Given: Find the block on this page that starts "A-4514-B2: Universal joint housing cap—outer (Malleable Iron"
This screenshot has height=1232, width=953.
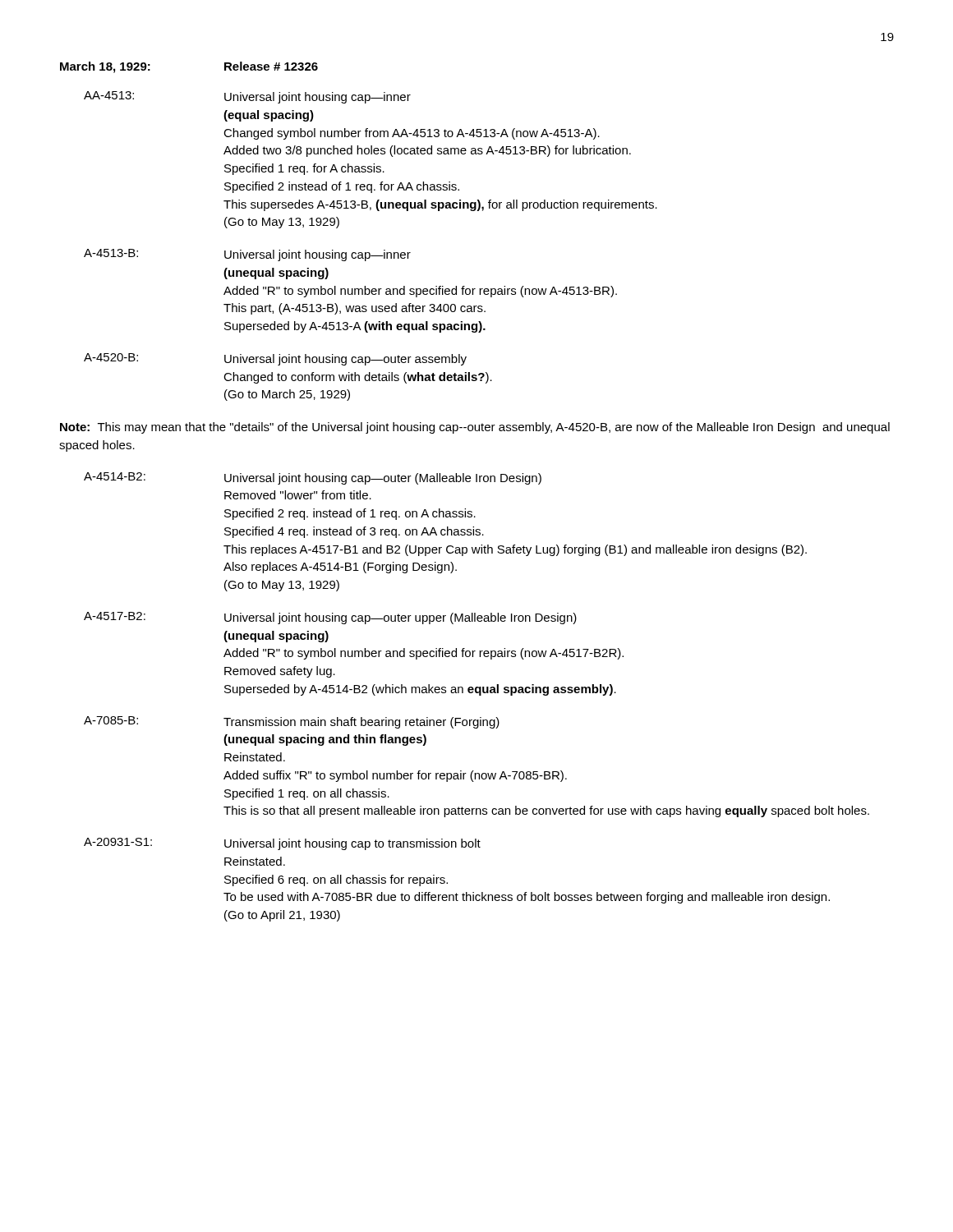Looking at the screenshot, I should pos(476,531).
